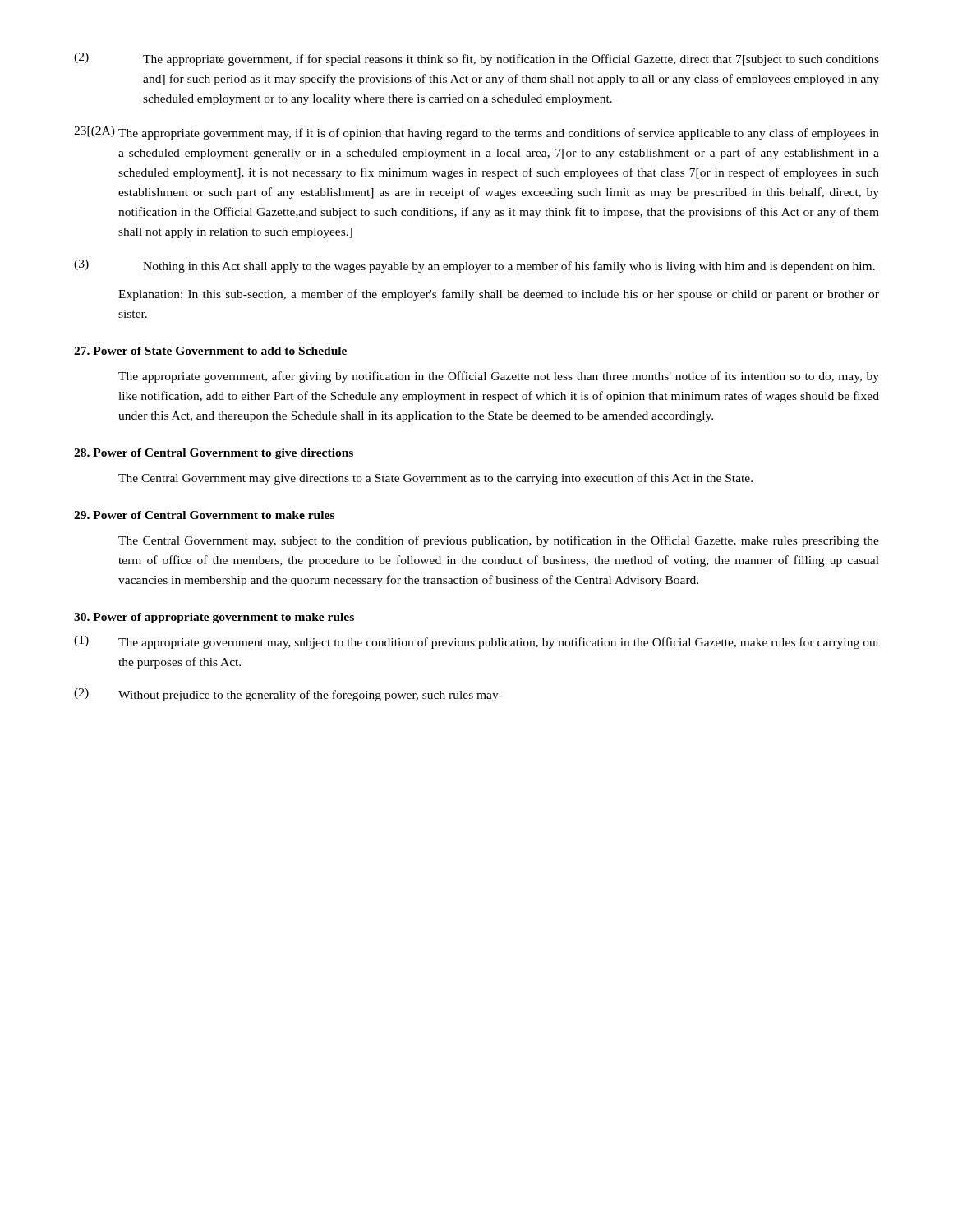Where is the passage that starts "(3) Nothing in this"?
Image resolution: width=953 pixels, height=1232 pixels.
pos(476,266)
